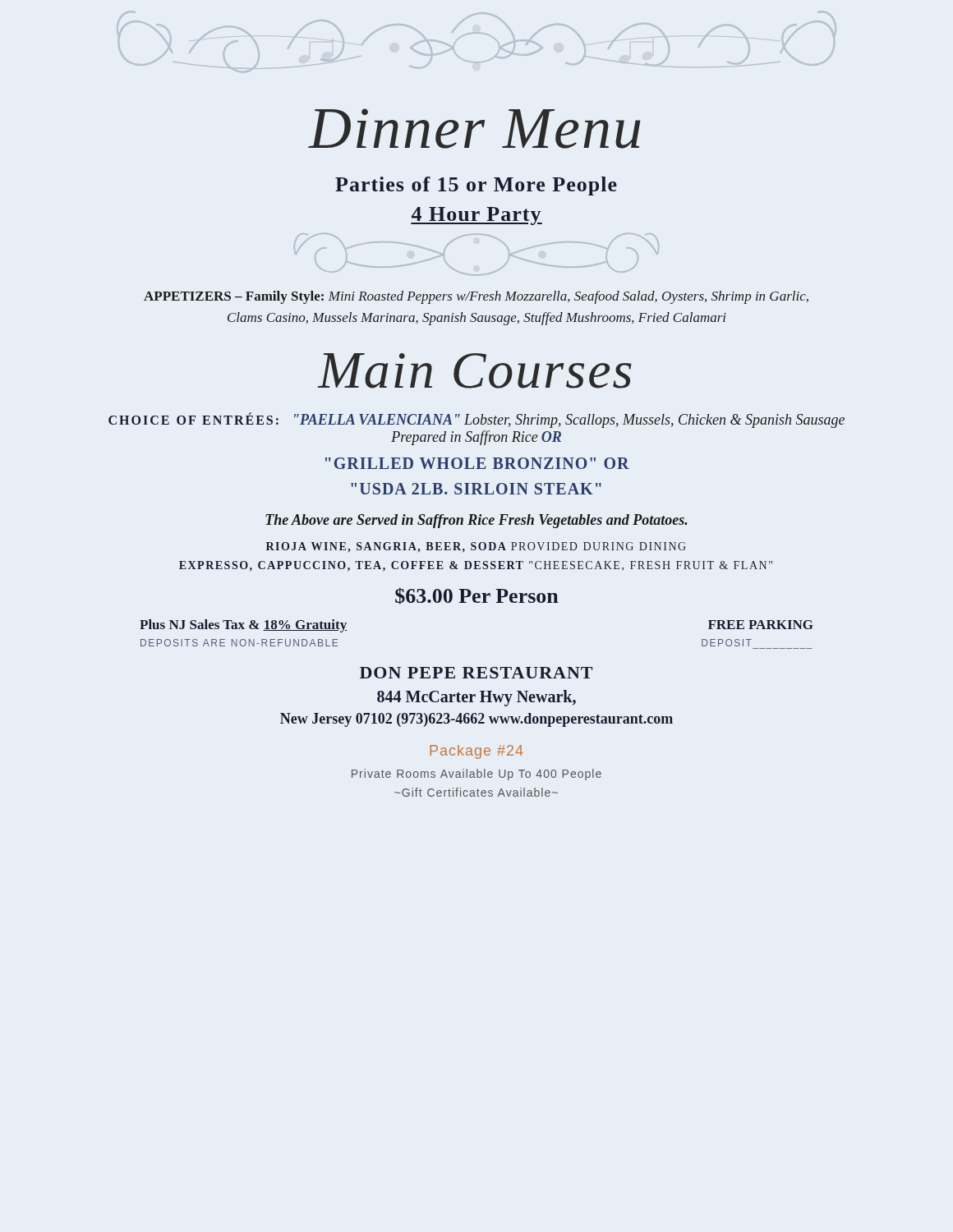Where is the section header that starts "Parties of 15 or"?
Image resolution: width=953 pixels, height=1232 pixels.
[x=476, y=185]
